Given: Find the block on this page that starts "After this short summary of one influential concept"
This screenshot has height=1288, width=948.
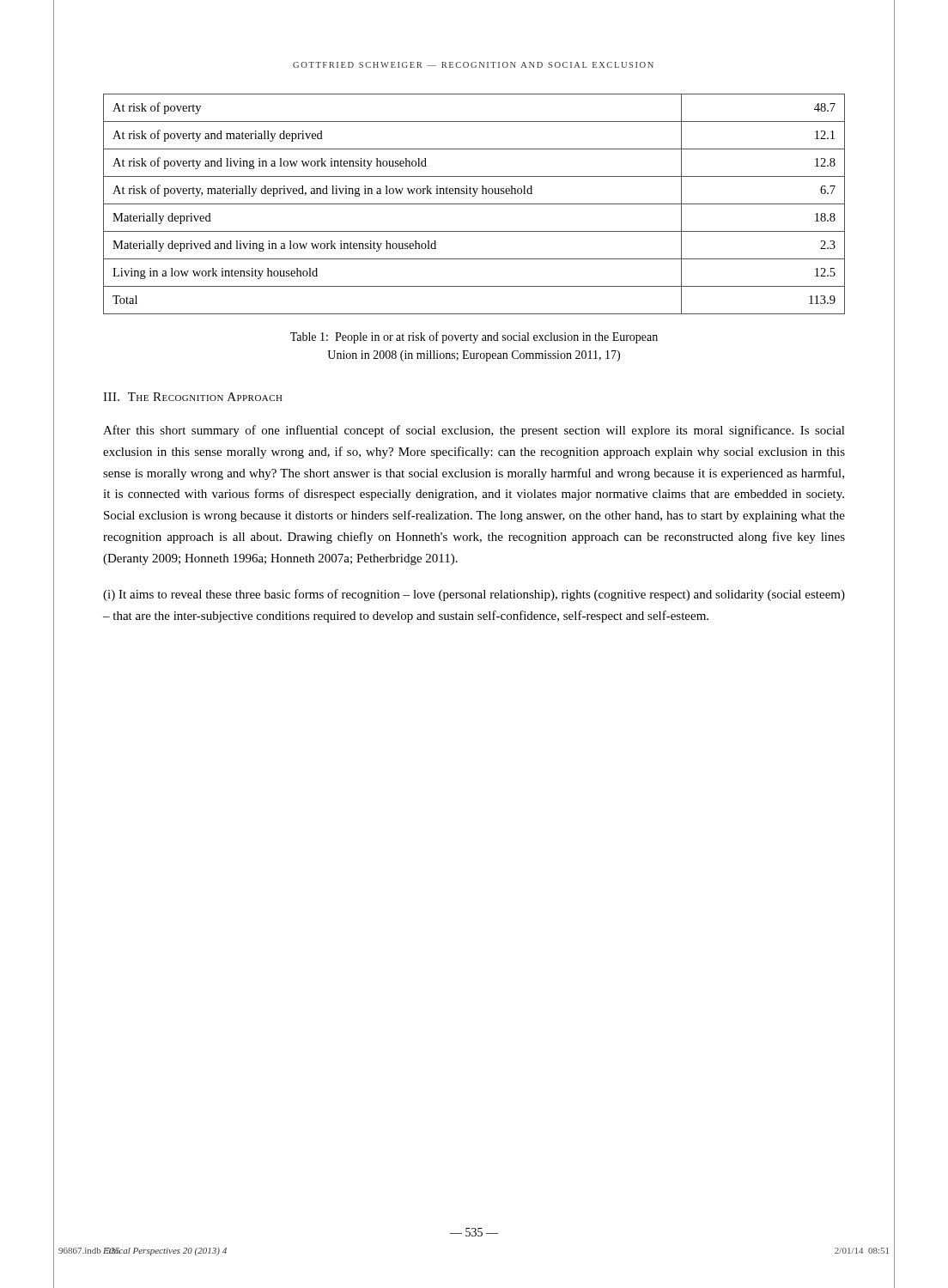Looking at the screenshot, I should click(x=474, y=494).
